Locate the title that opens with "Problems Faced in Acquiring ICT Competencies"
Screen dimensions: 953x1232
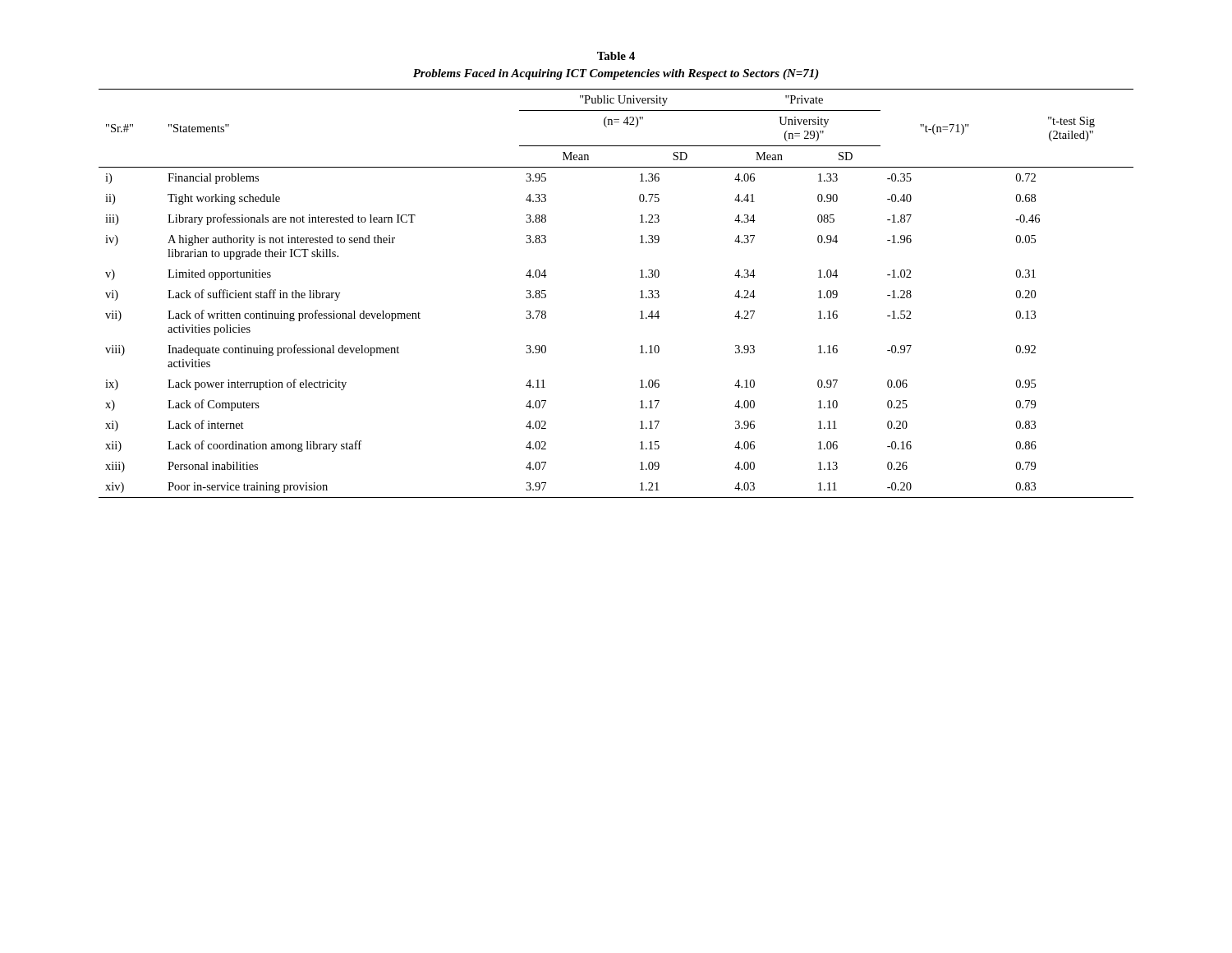pos(616,73)
